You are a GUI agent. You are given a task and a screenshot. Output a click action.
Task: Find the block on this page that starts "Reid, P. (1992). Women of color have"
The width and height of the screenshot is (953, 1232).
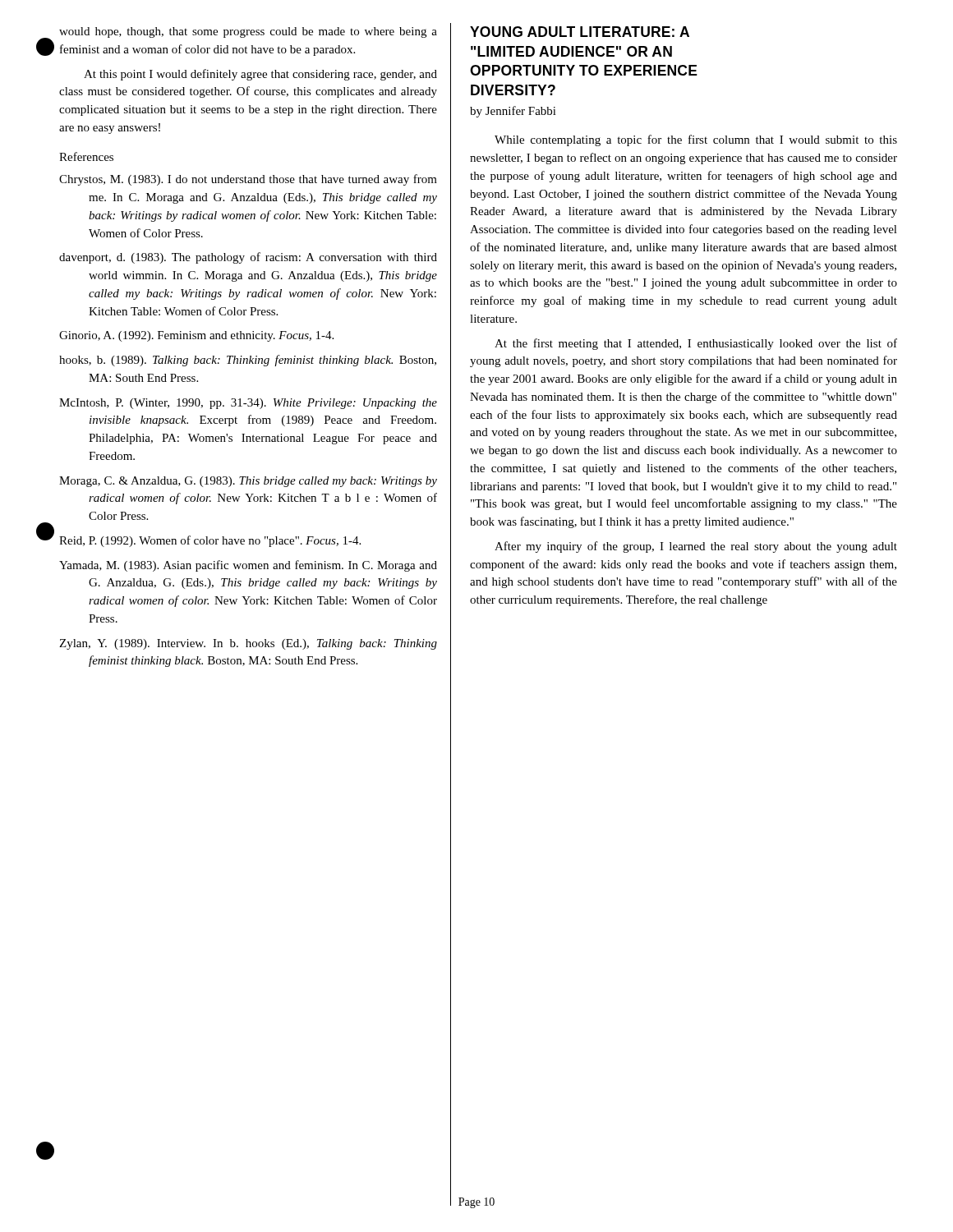(248, 541)
